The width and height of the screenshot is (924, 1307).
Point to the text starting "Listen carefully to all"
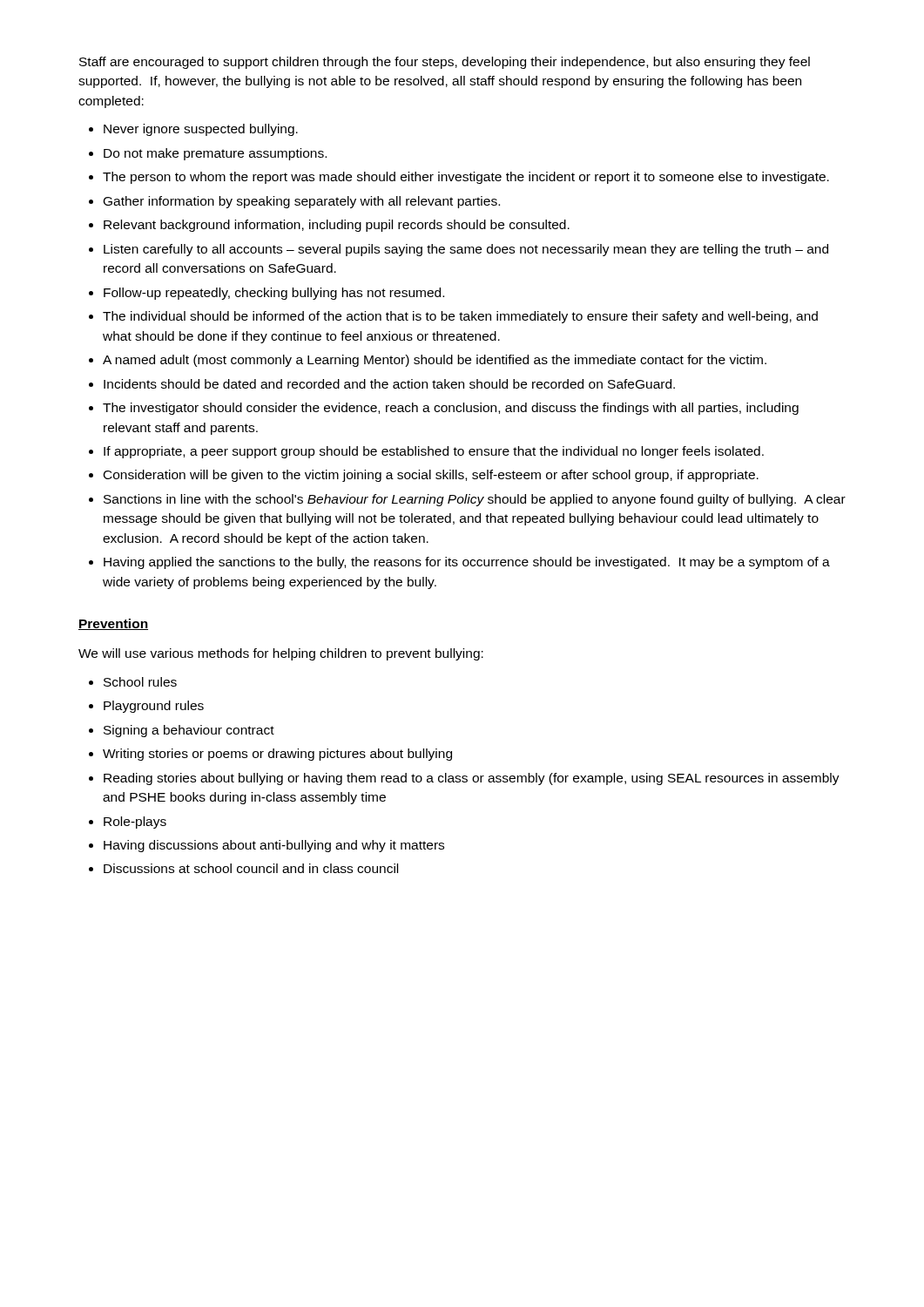click(x=466, y=258)
